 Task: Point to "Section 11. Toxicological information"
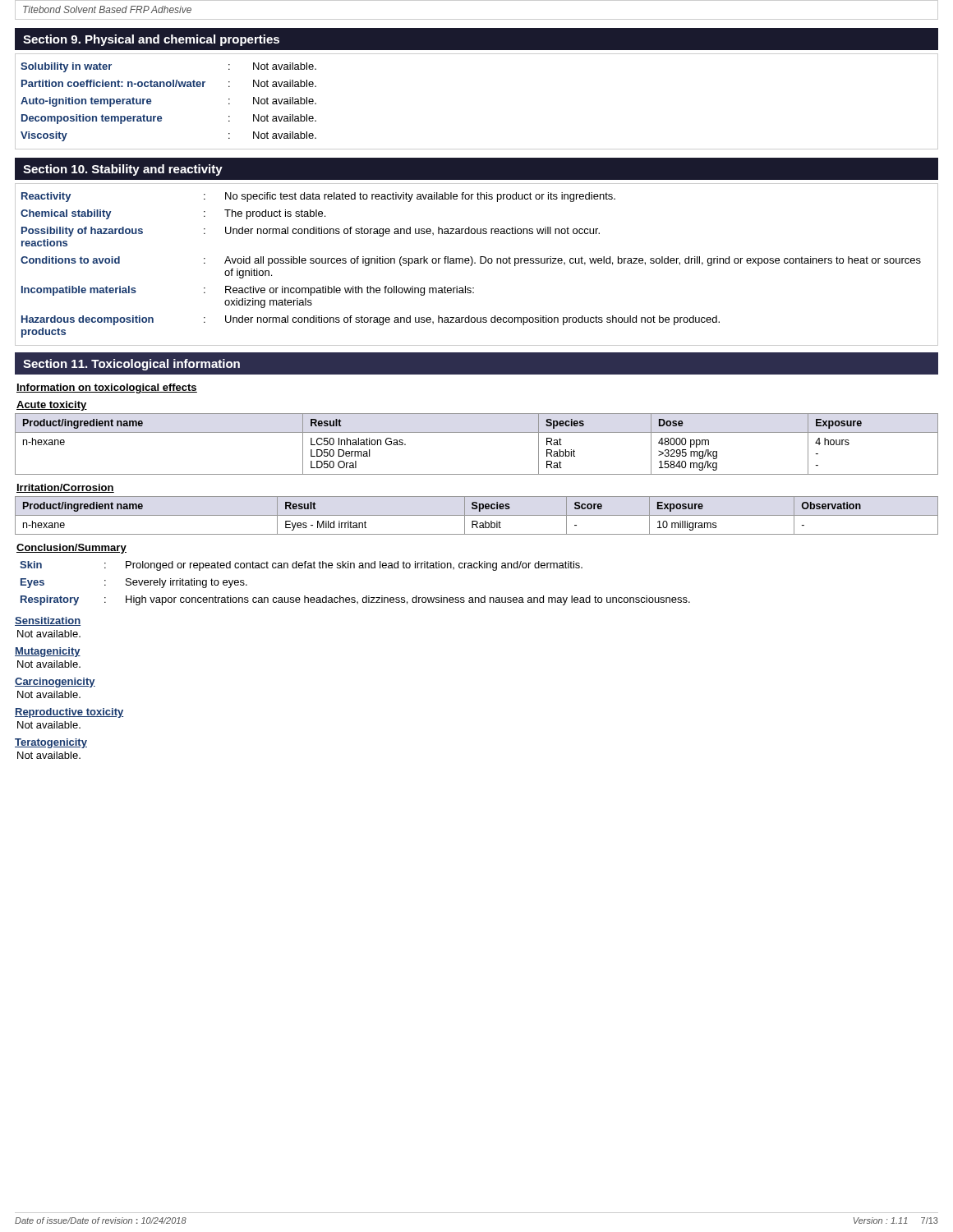[x=132, y=363]
